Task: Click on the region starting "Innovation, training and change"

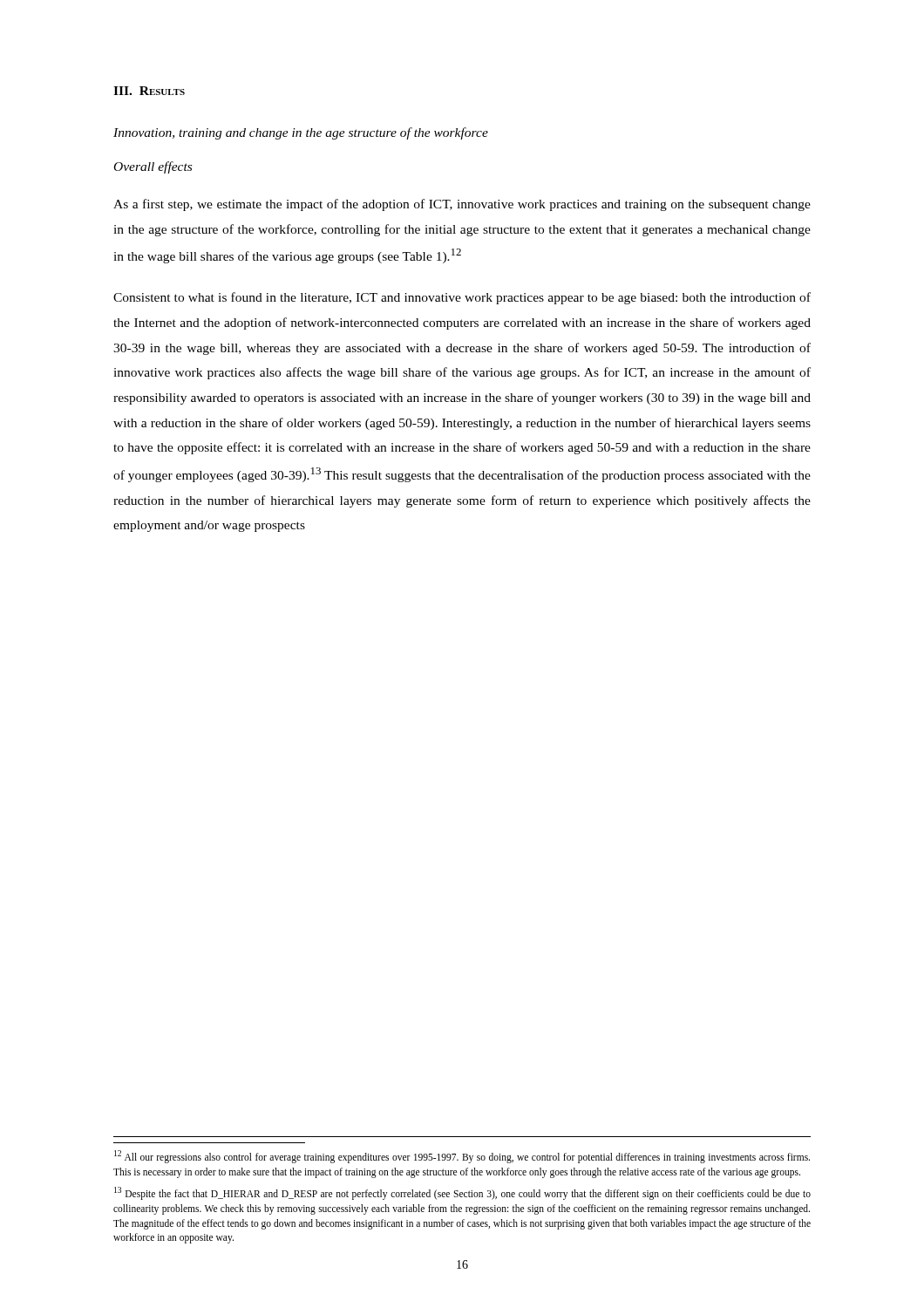Action: click(x=301, y=132)
